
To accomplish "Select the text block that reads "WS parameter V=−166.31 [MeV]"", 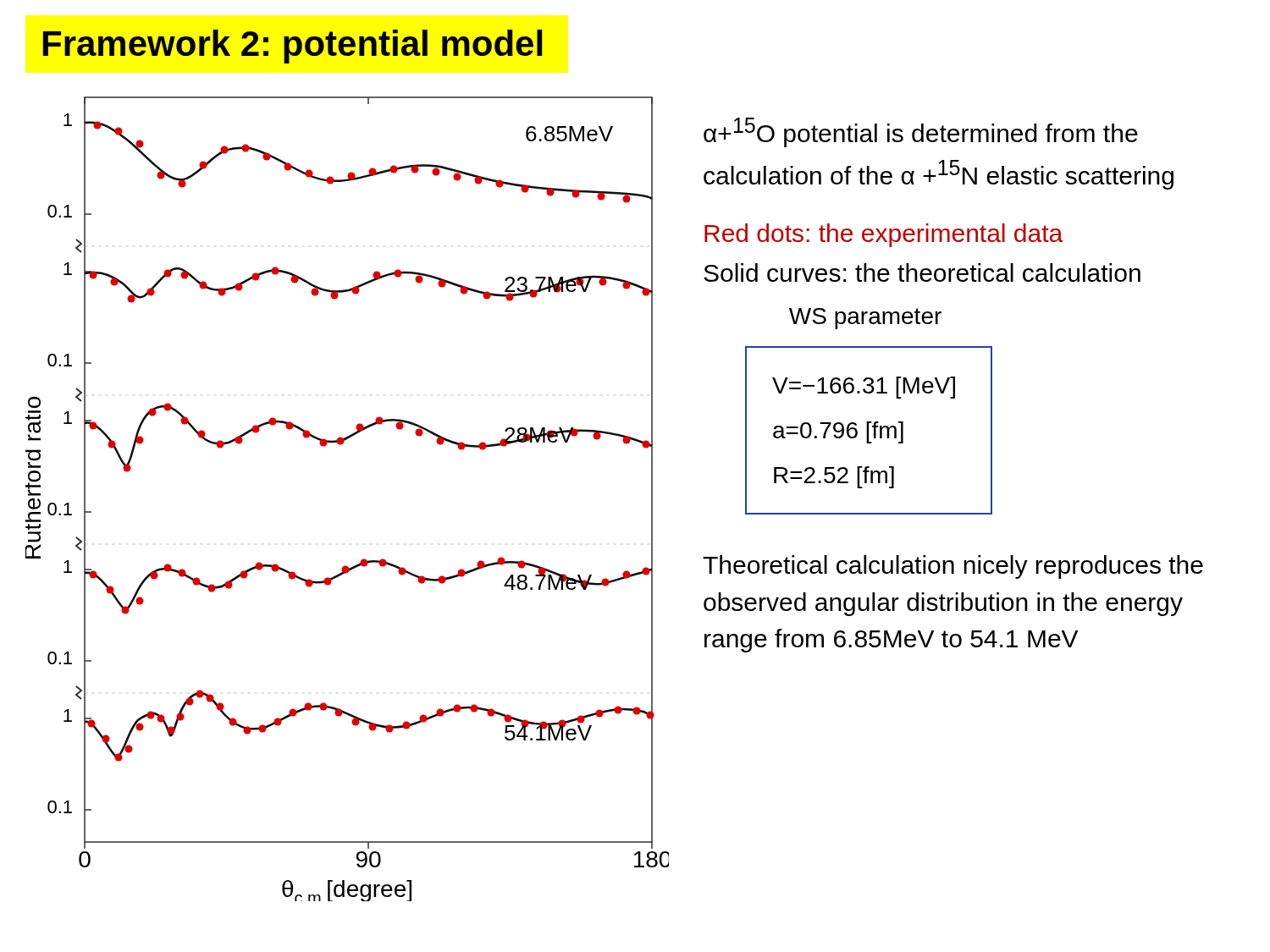I will coord(978,407).
